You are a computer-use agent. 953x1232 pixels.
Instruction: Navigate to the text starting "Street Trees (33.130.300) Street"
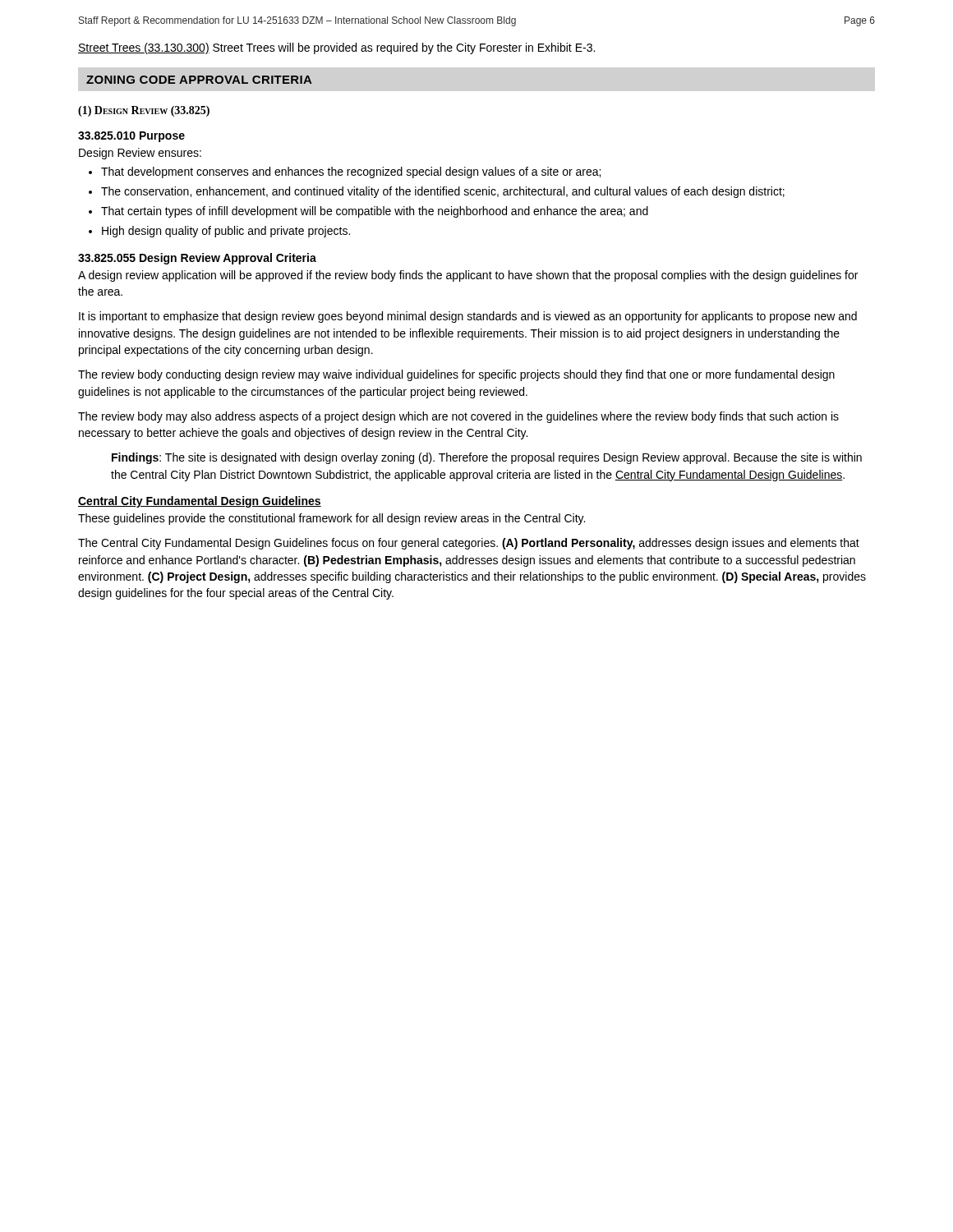(x=476, y=48)
